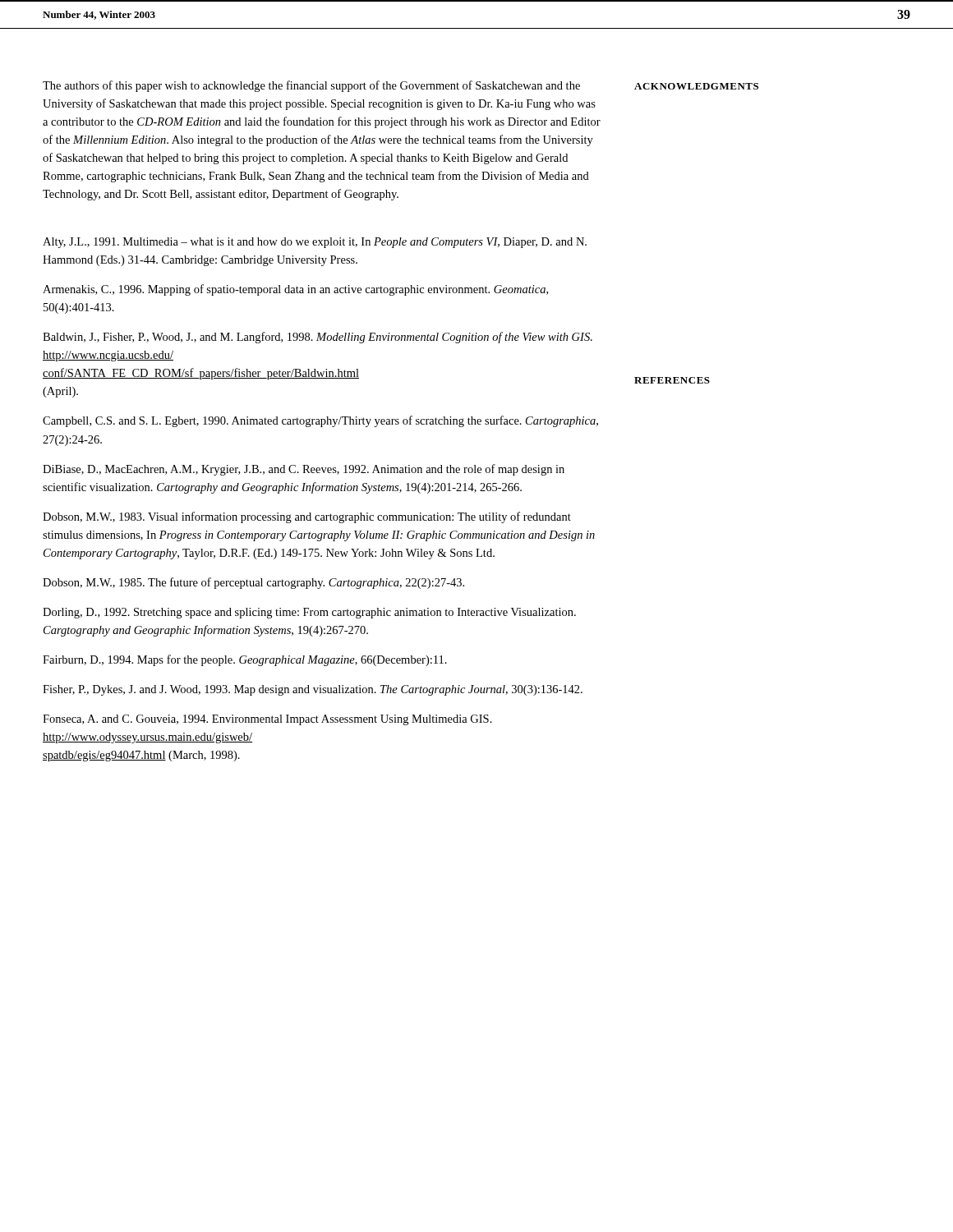Click on the list item containing "Fisher, P., Dykes, J. and"
Screen dimensions: 1232x953
313,689
